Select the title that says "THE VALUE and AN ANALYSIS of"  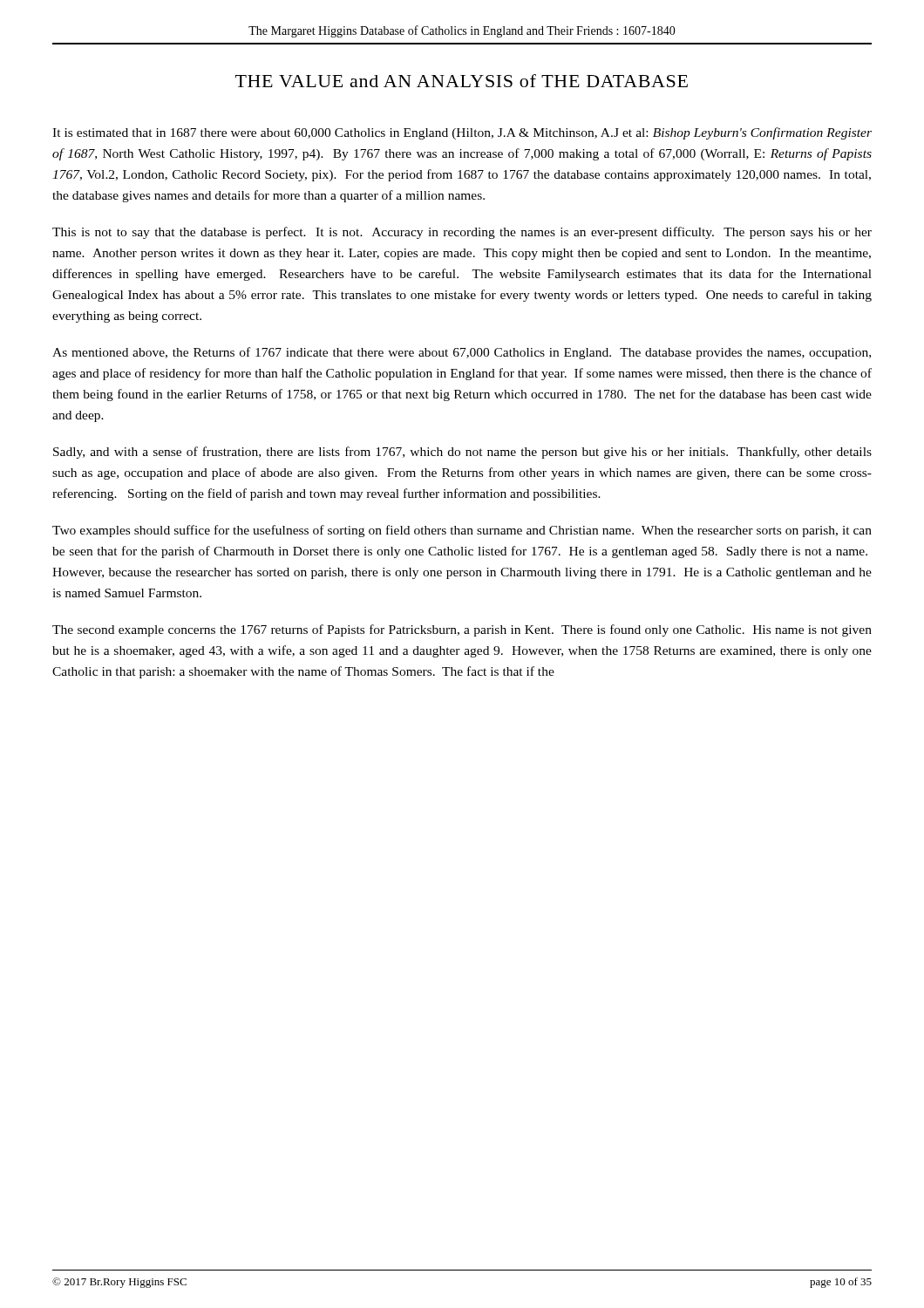462,81
